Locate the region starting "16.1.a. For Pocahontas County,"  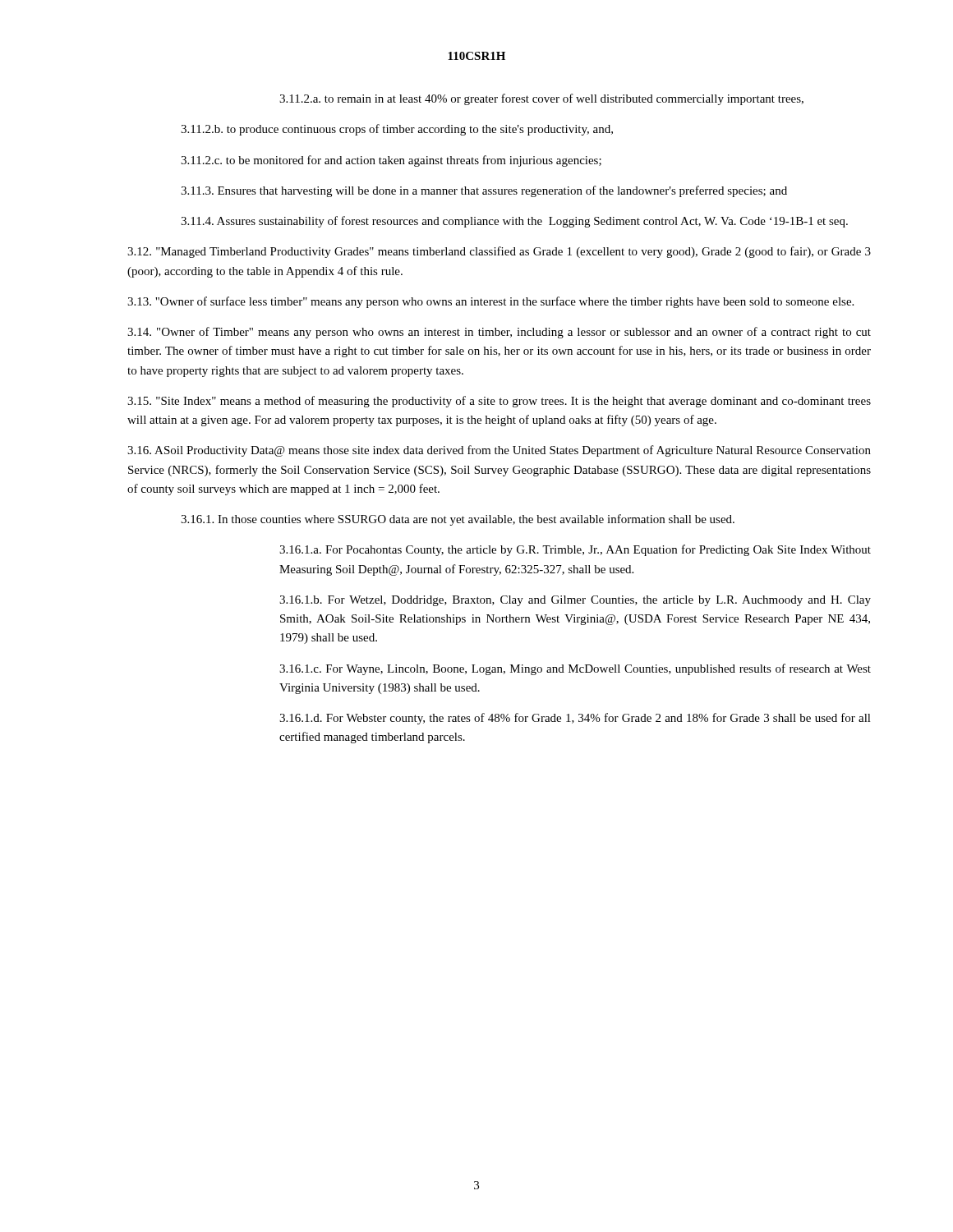575,559
